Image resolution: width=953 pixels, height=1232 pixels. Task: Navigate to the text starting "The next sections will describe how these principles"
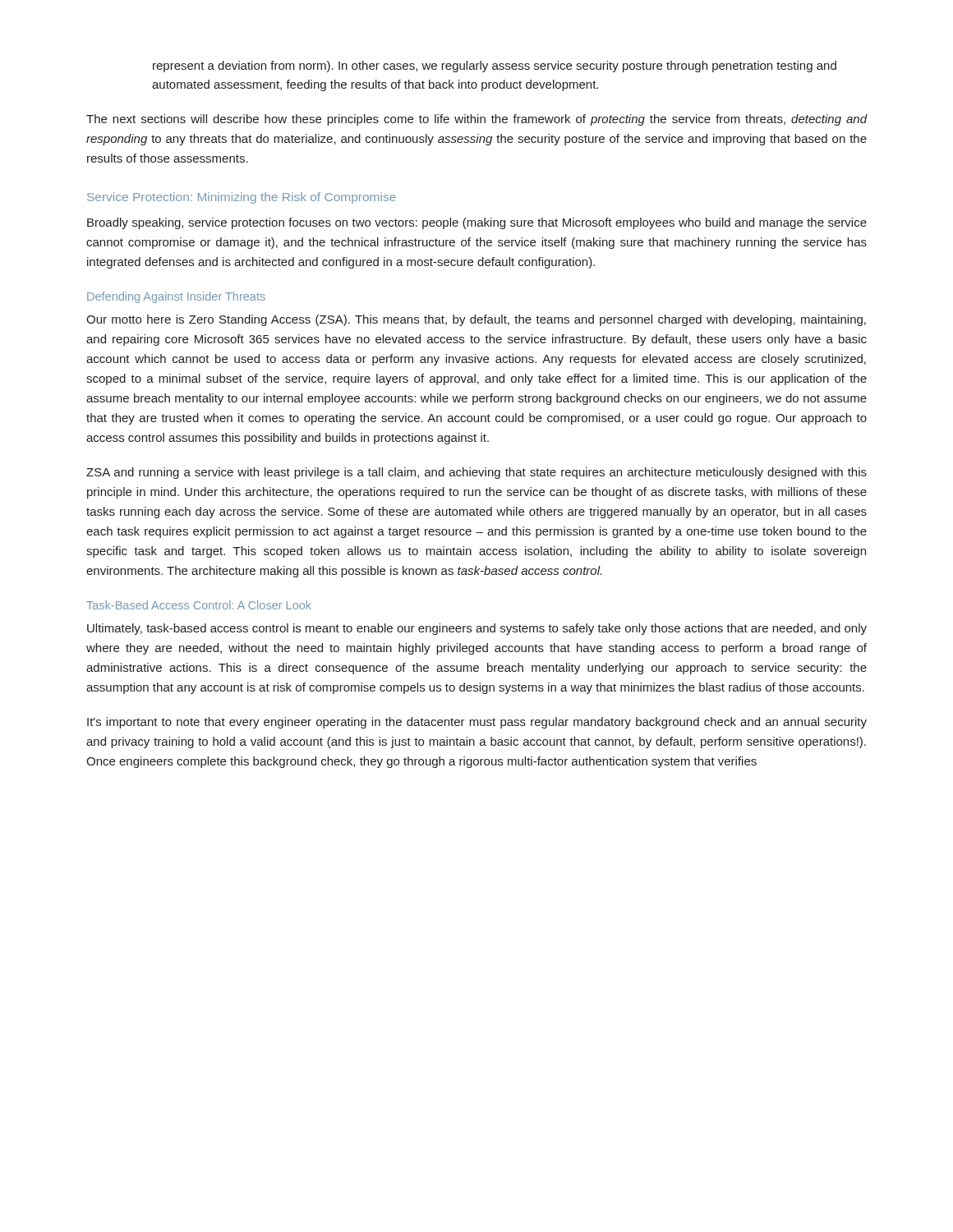(476, 138)
